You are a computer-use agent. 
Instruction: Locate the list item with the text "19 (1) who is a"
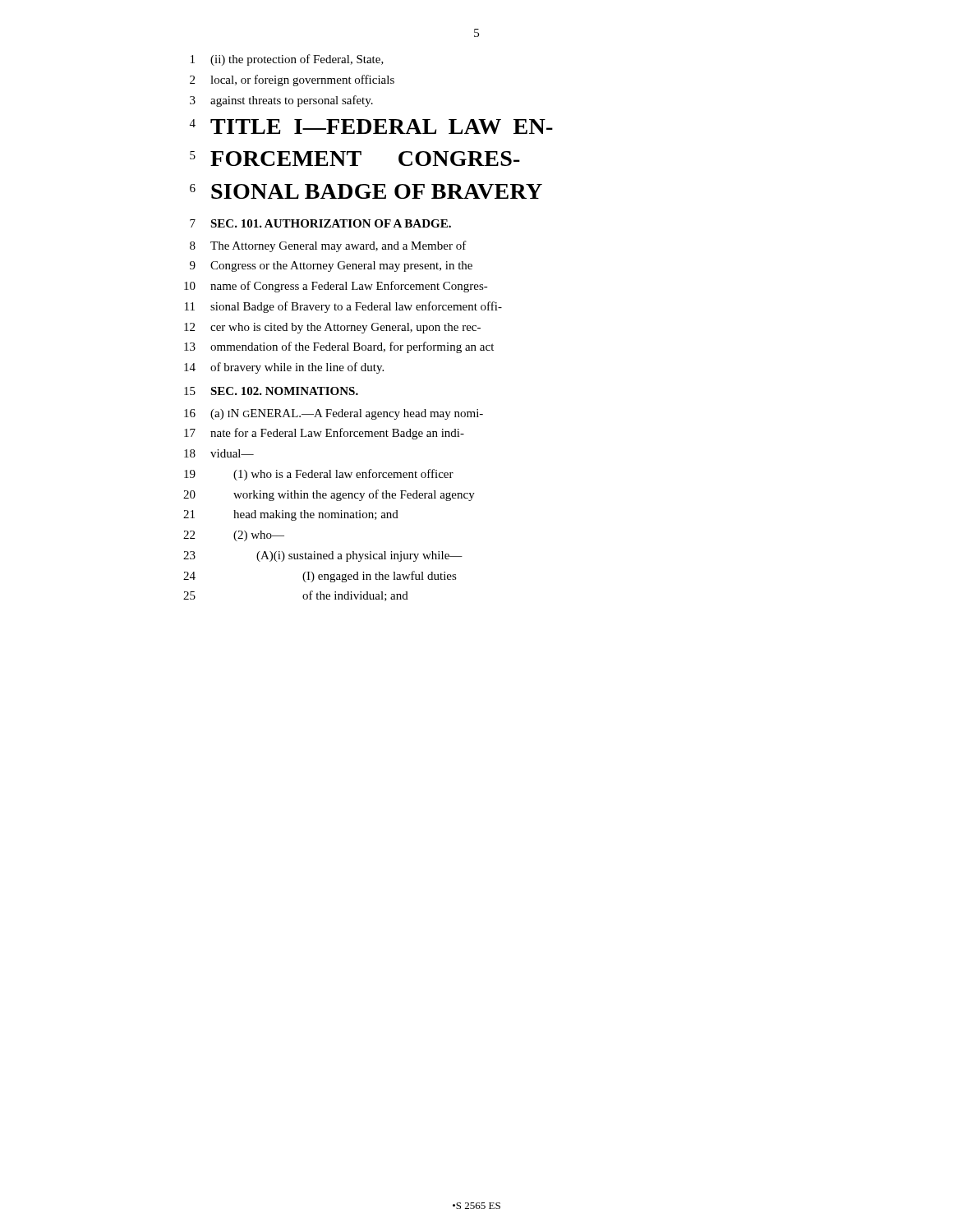coord(485,494)
